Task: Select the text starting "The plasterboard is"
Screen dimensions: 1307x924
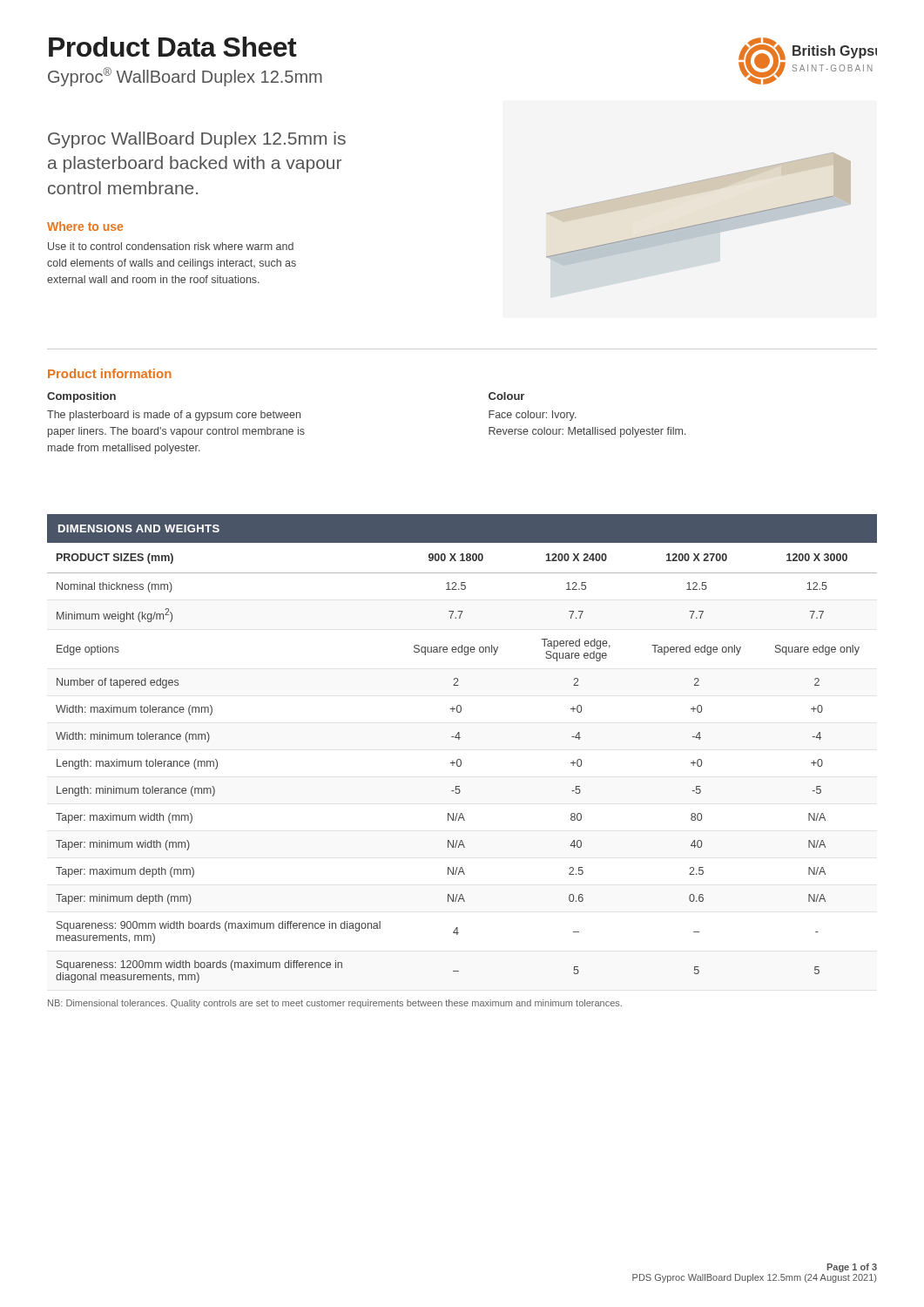Action: 176,431
